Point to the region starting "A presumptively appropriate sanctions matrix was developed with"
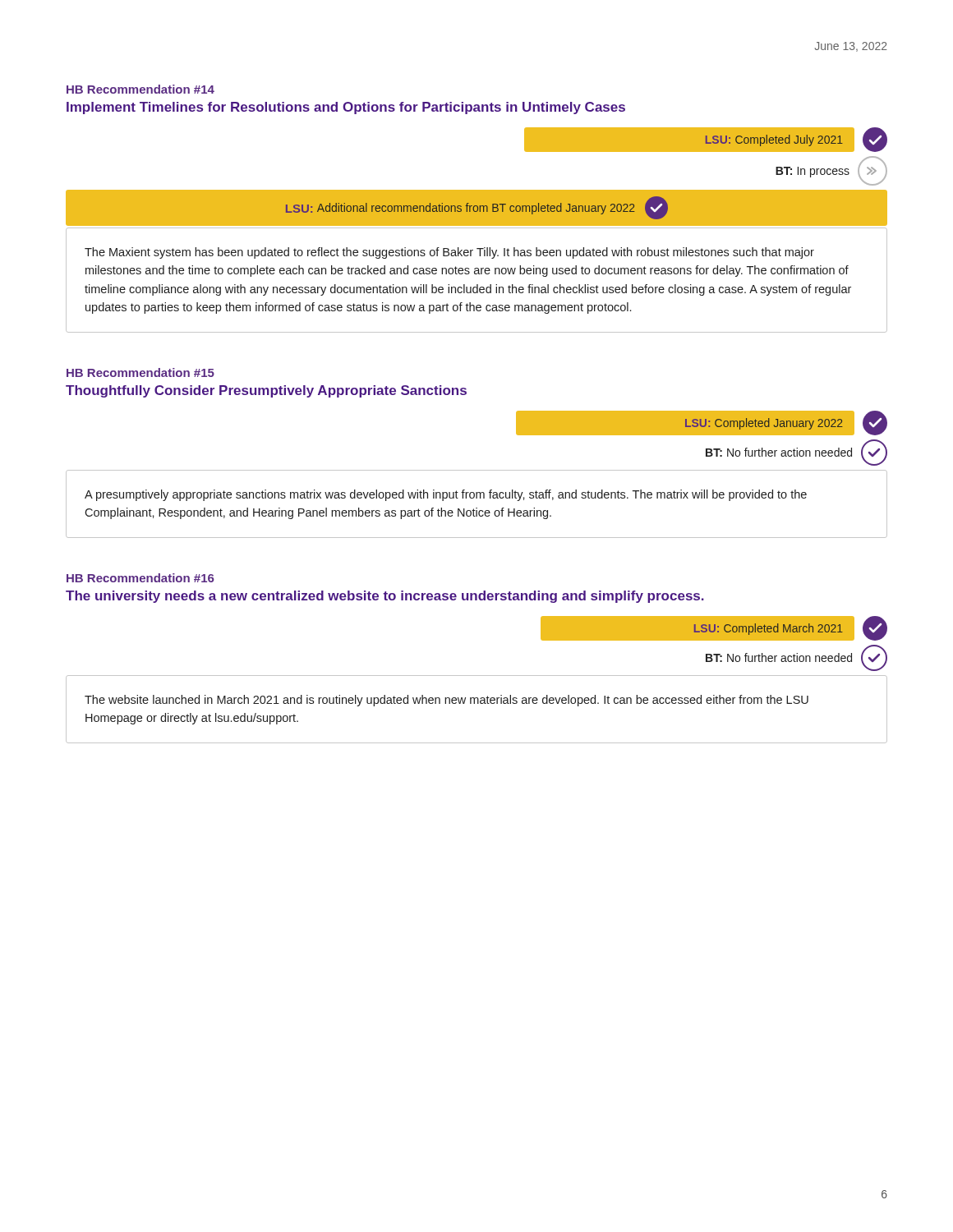Viewport: 953px width, 1232px height. click(476, 504)
